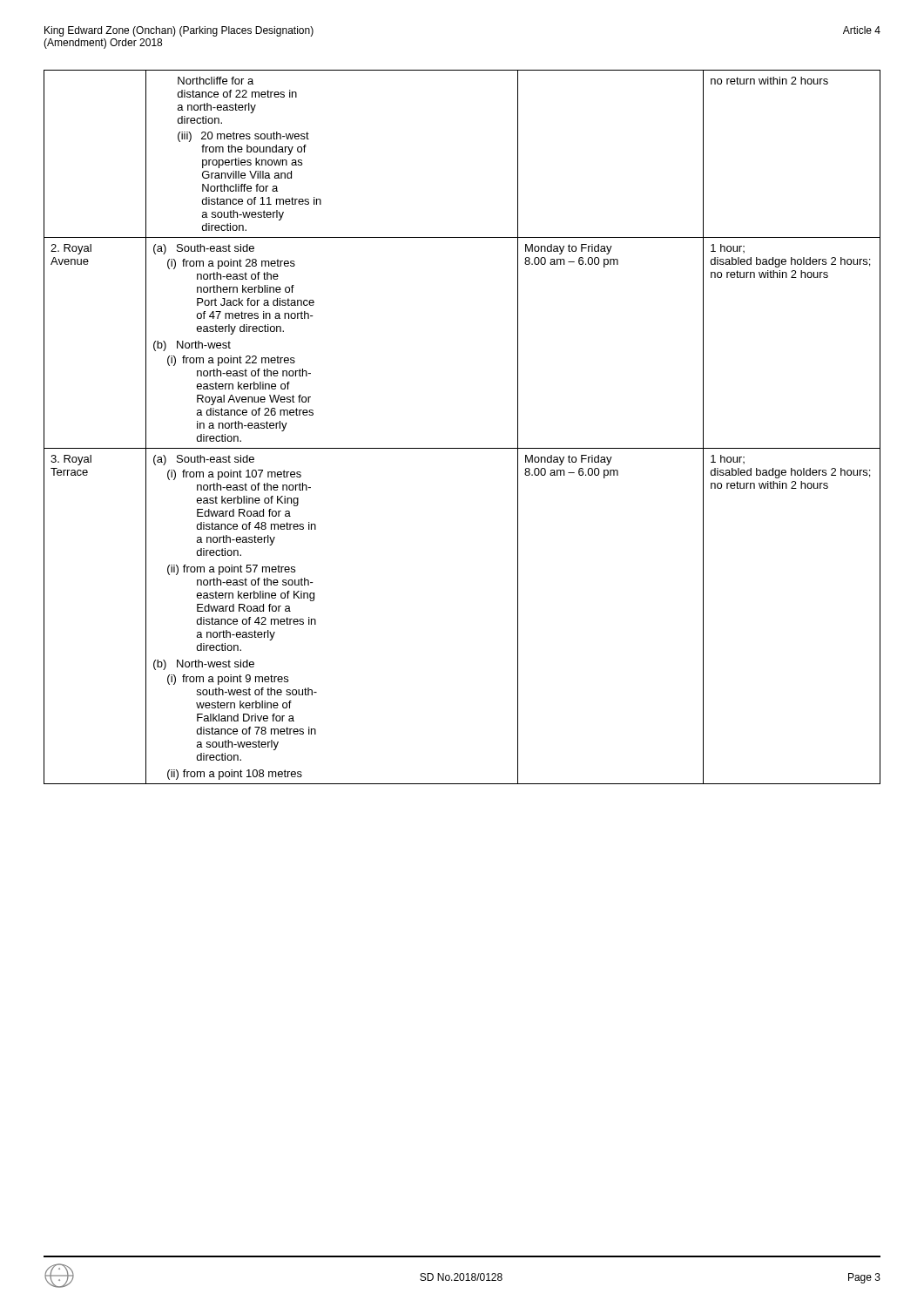Image resolution: width=924 pixels, height=1307 pixels.
Task: Find the table that mentions "Northcliffe for a distance of"
Action: [x=462, y=427]
